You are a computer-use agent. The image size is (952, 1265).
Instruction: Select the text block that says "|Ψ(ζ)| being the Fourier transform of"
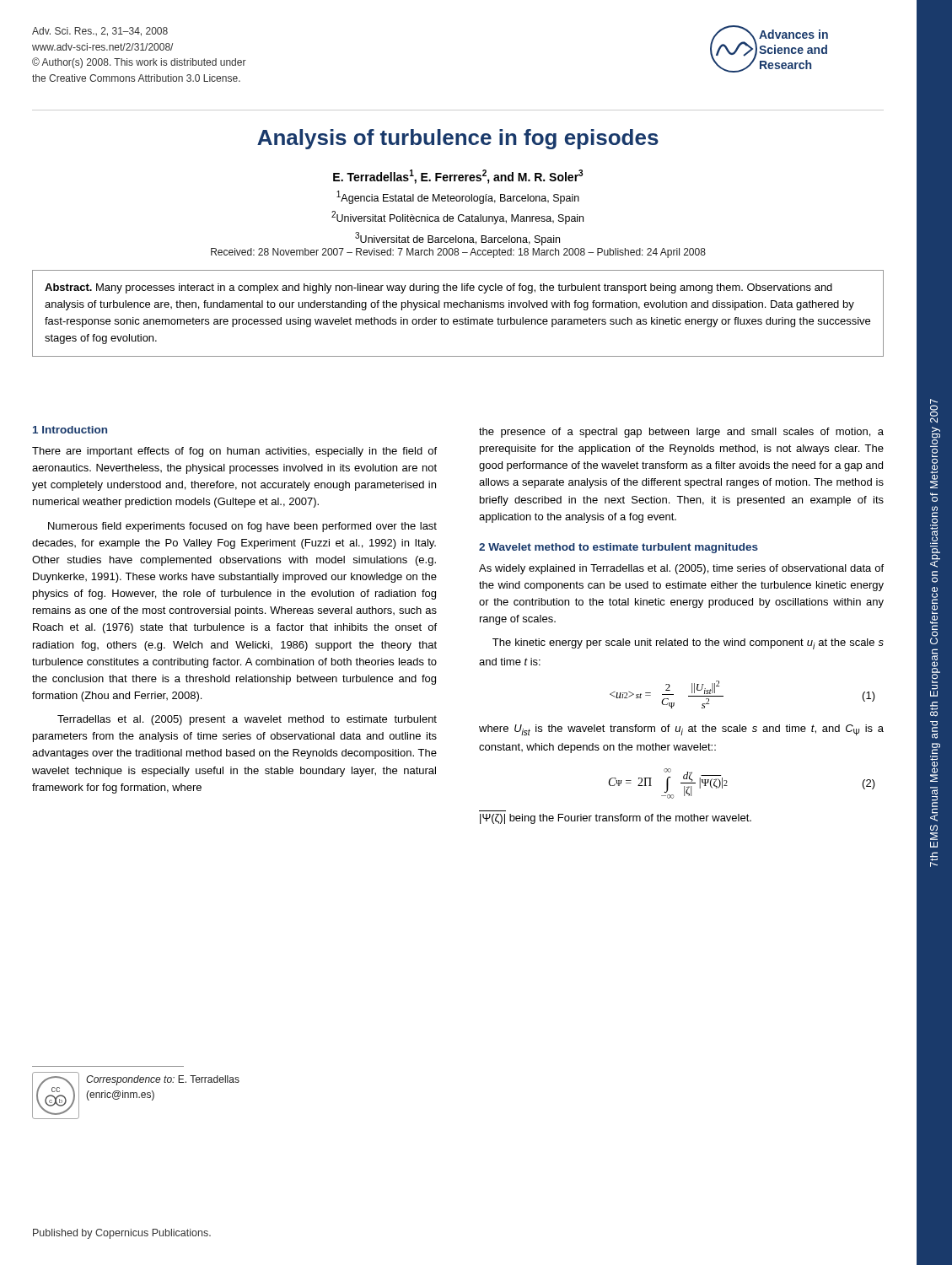tap(616, 818)
